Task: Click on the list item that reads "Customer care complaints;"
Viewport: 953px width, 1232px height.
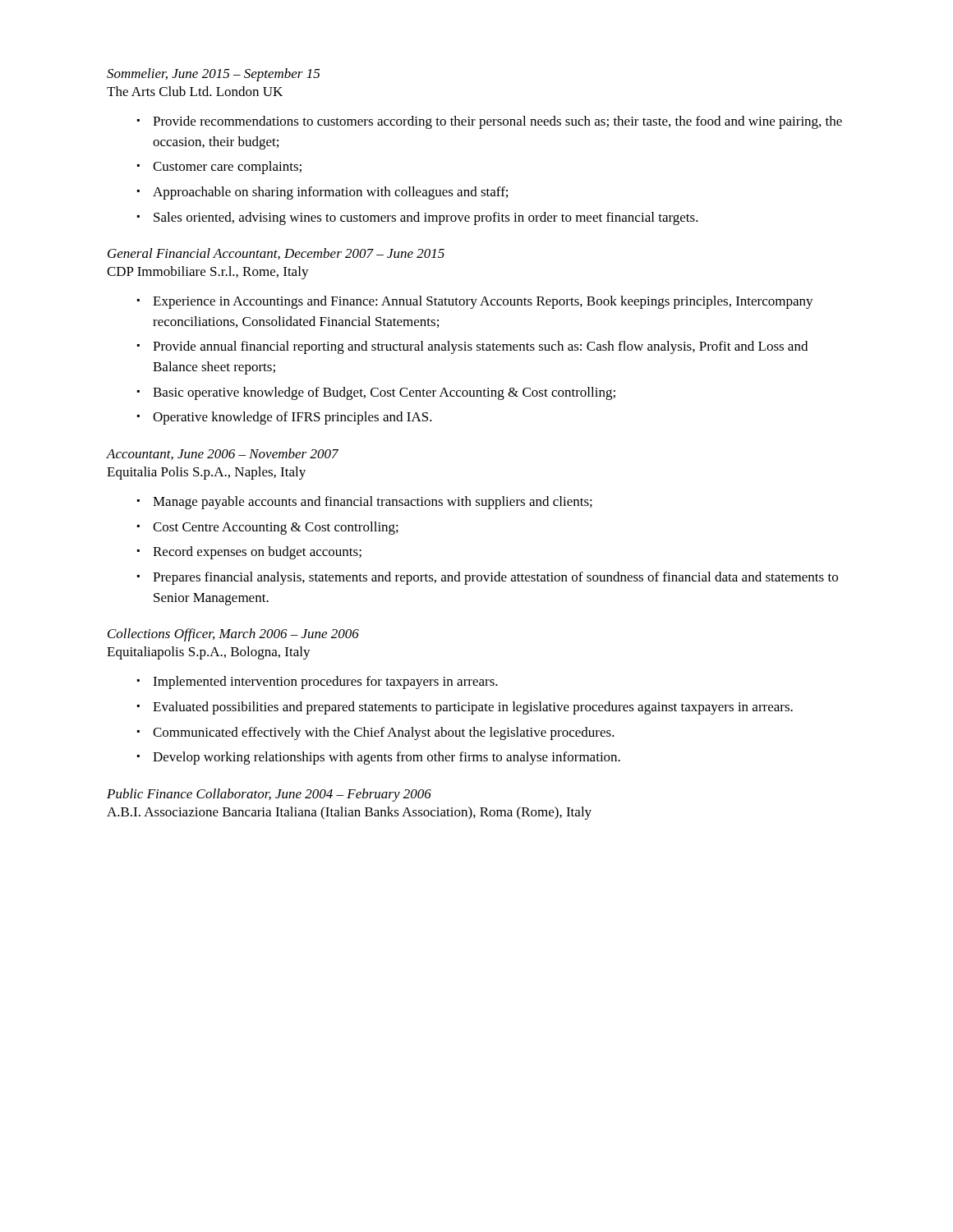Action: (x=228, y=167)
